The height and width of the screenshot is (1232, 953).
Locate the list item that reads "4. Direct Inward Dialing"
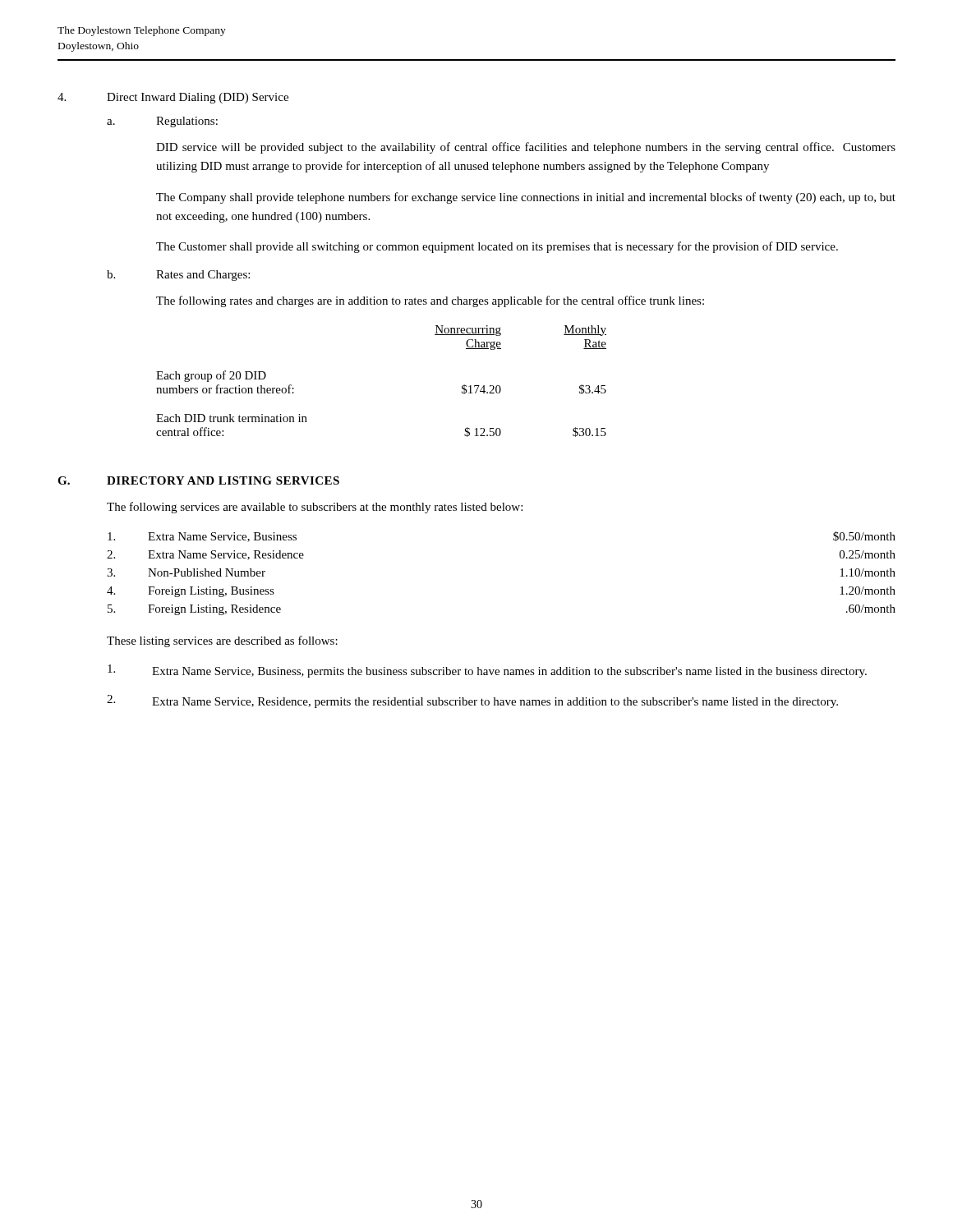coord(173,98)
